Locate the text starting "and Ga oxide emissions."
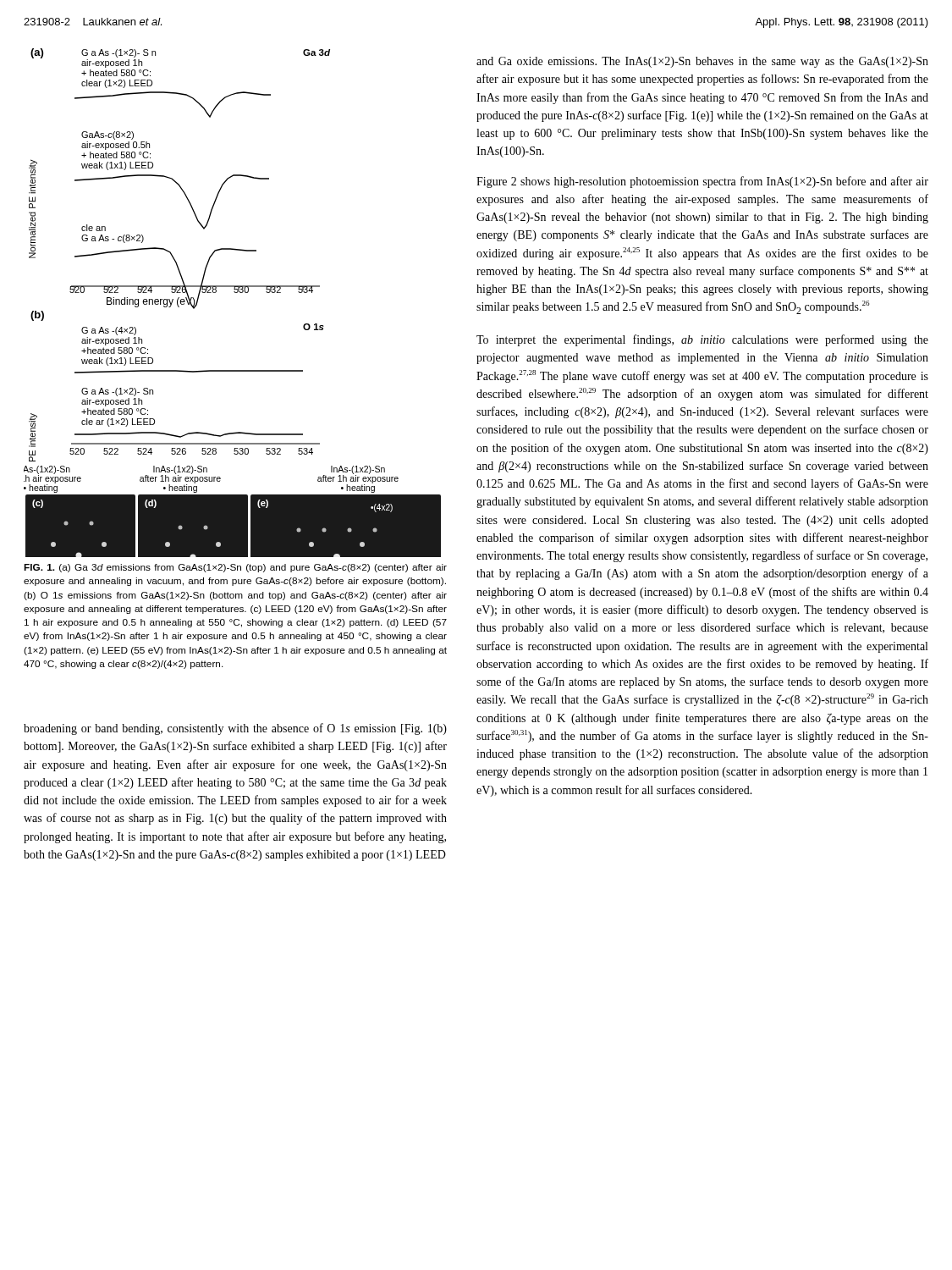Image resolution: width=952 pixels, height=1270 pixels. pos(702,426)
